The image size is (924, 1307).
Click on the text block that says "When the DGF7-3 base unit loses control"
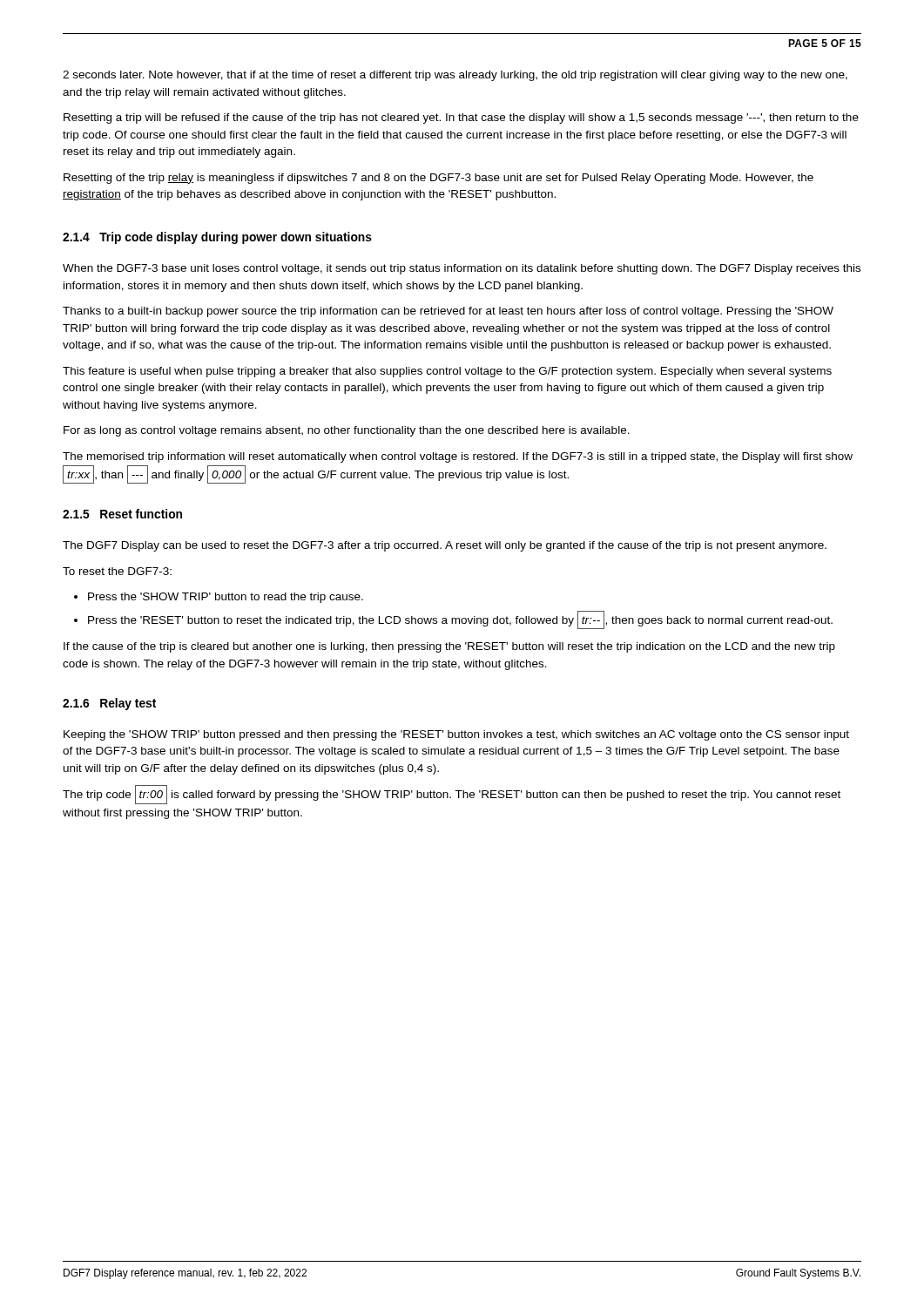click(462, 277)
